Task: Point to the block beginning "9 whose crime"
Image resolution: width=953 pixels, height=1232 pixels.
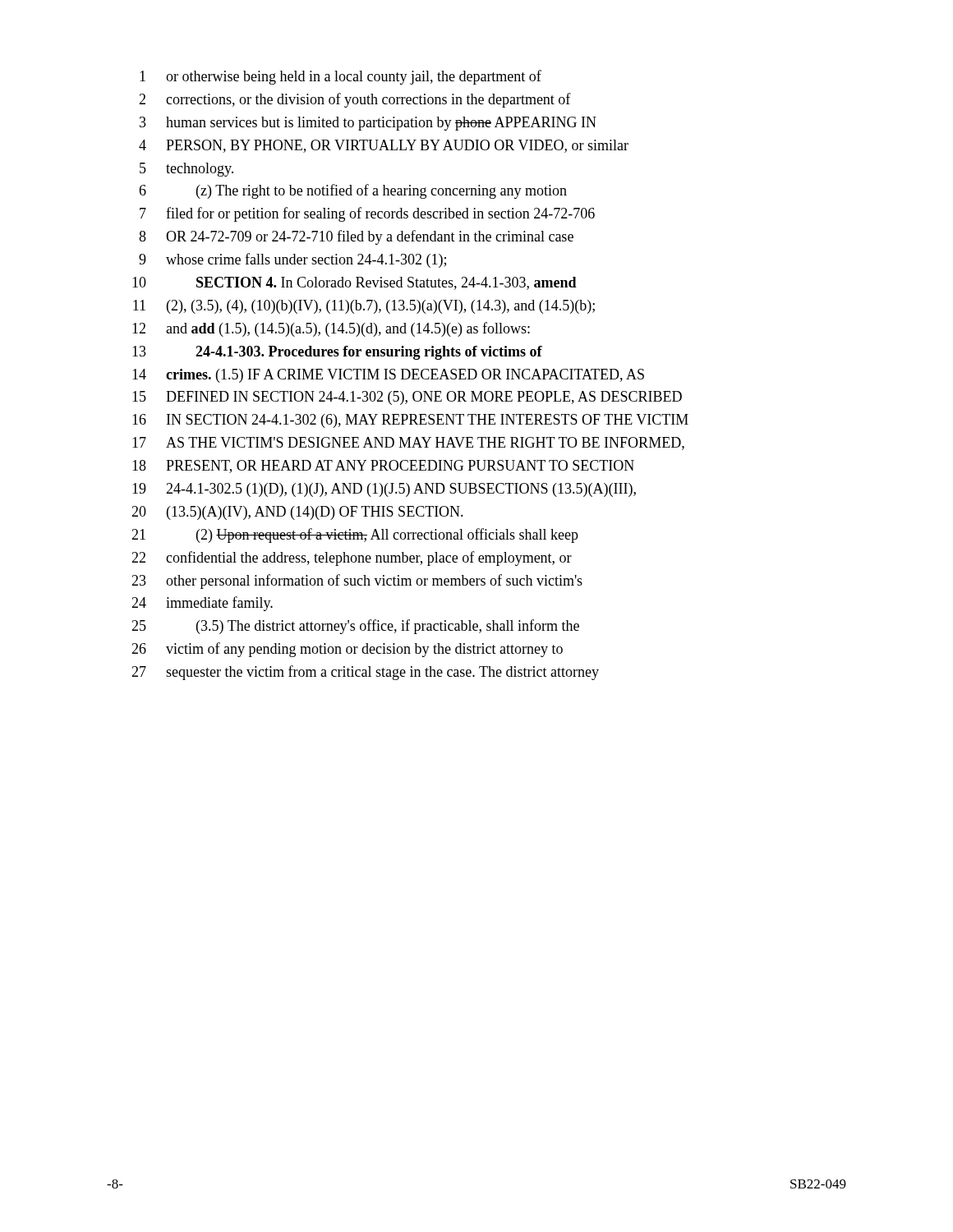Action: tap(292, 260)
